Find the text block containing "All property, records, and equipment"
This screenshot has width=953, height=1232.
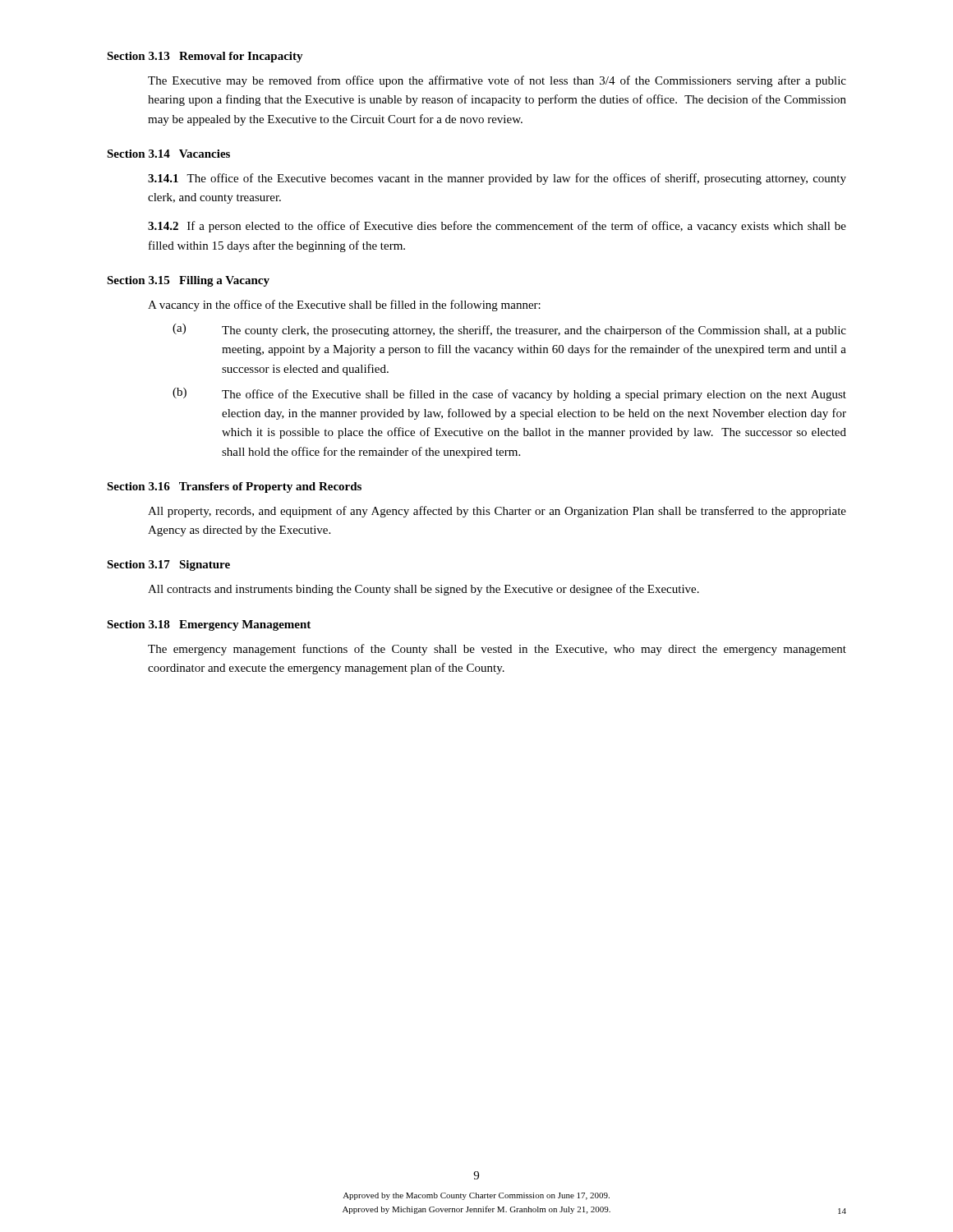click(x=497, y=520)
